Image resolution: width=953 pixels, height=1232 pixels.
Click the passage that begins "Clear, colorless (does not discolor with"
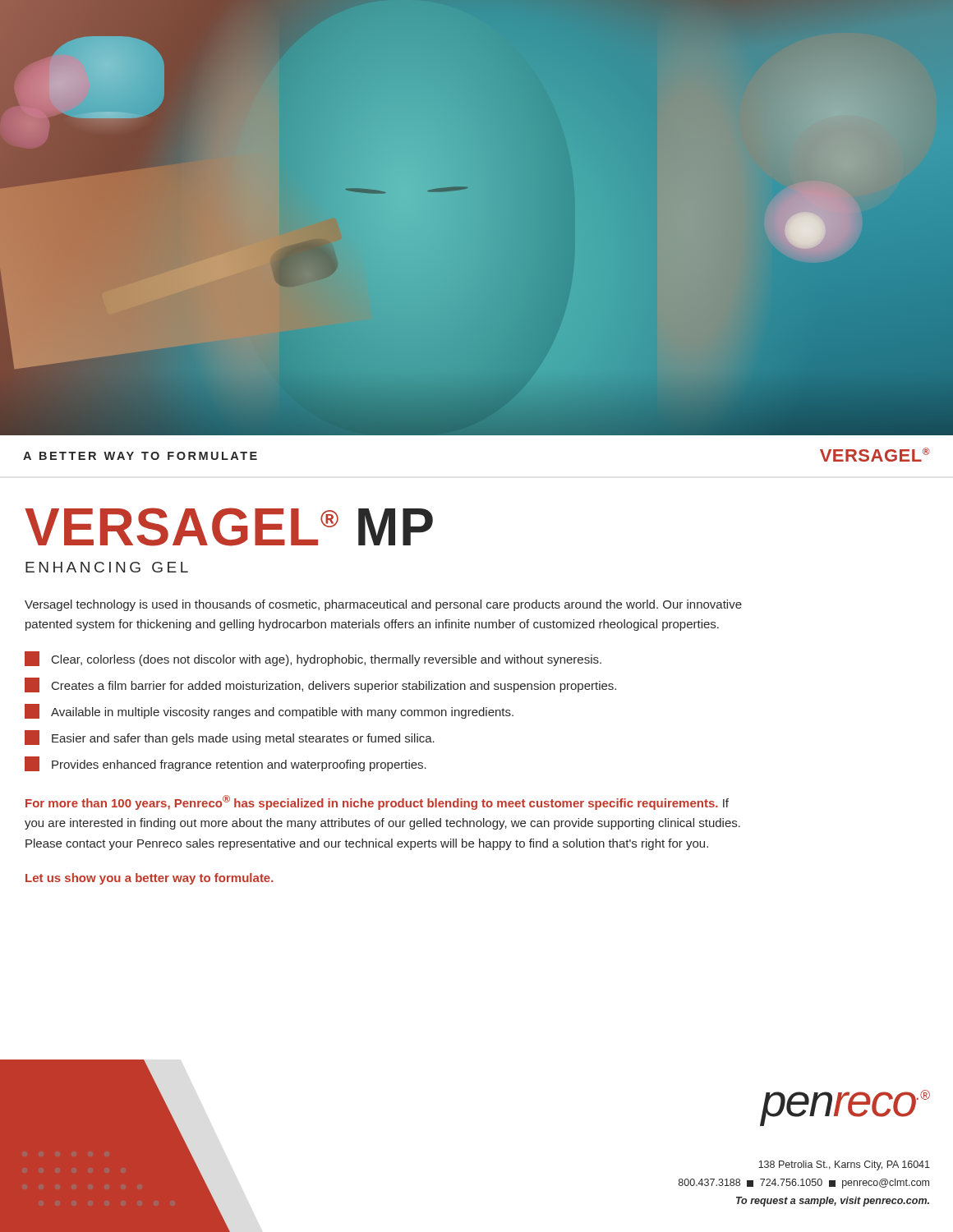click(313, 659)
